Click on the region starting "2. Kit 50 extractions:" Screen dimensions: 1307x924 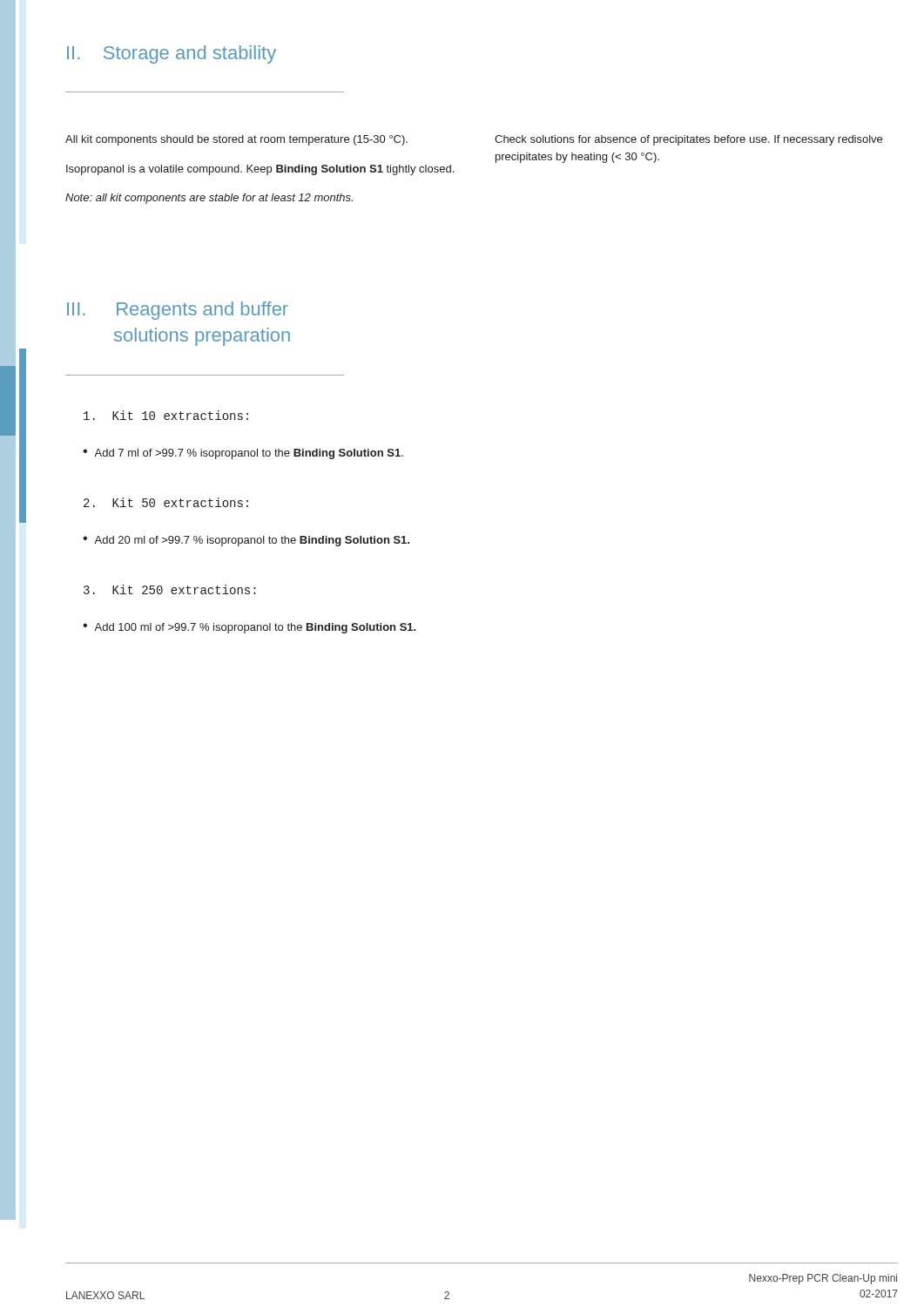[167, 504]
